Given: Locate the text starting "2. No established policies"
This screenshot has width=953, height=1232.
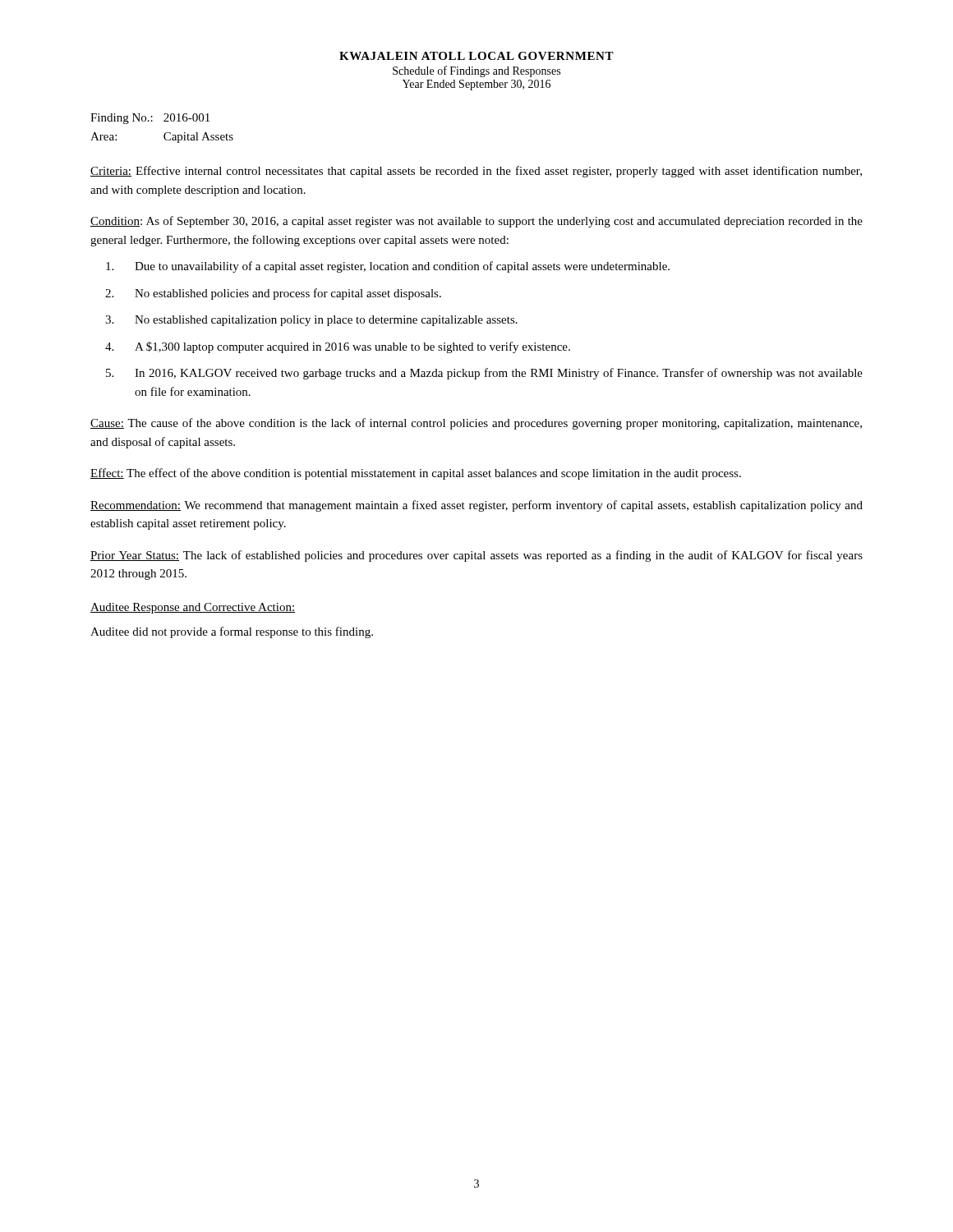Looking at the screenshot, I should [273, 294].
